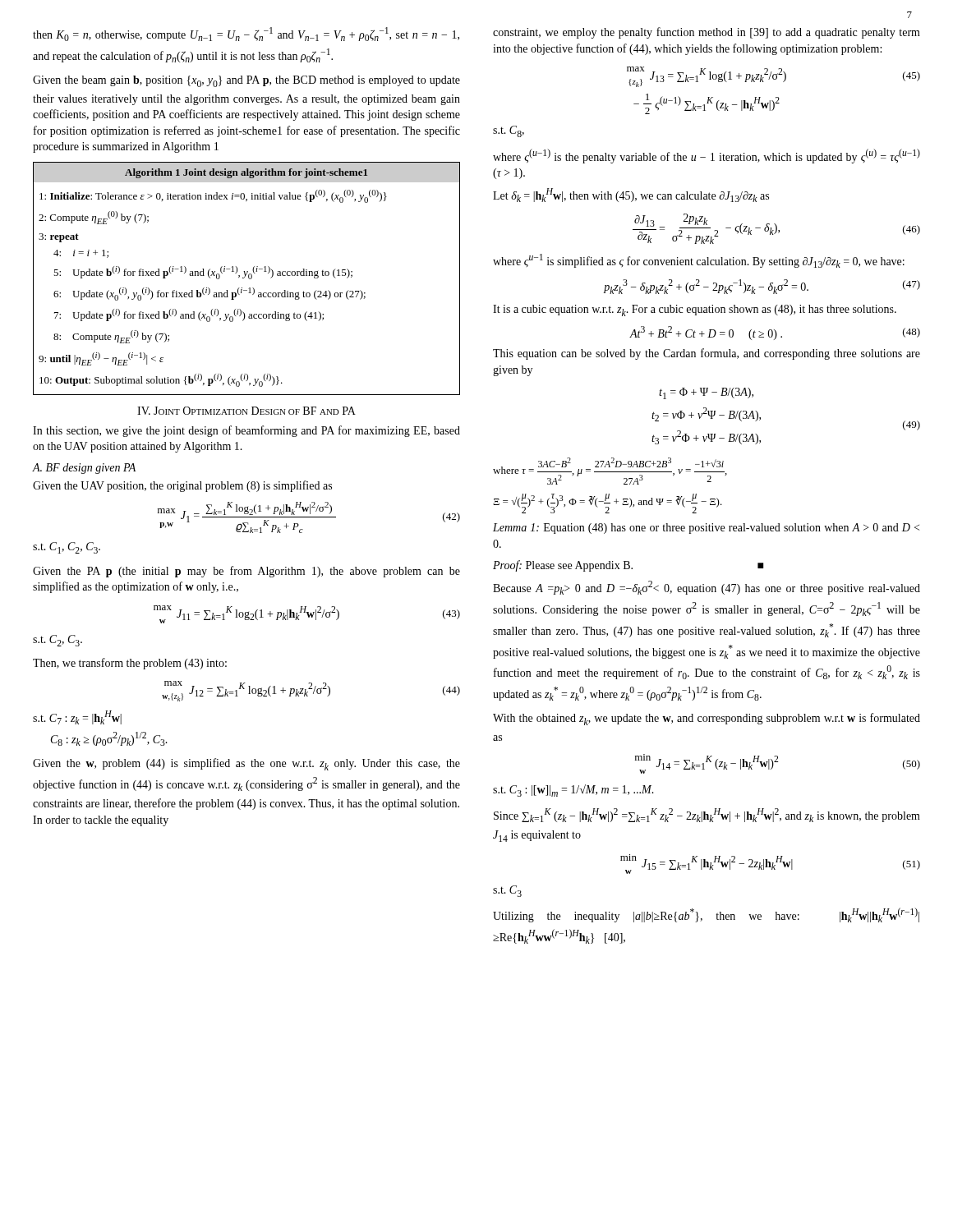Find the table that mentions "Algorithm 1 Joint design"
The width and height of the screenshot is (953, 1232).
click(246, 278)
